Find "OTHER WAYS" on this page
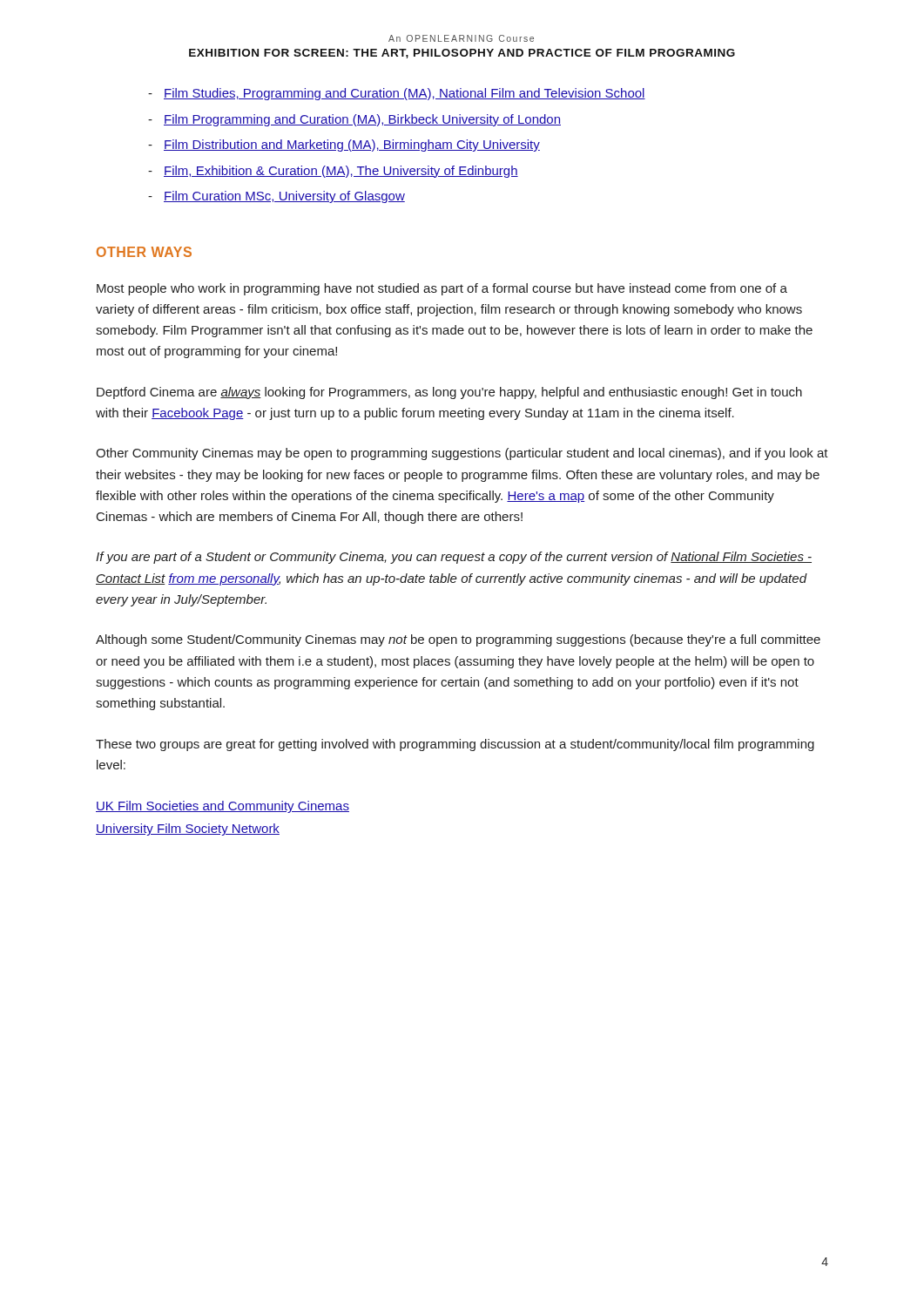Viewport: 924px width, 1307px height. tap(144, 252)
